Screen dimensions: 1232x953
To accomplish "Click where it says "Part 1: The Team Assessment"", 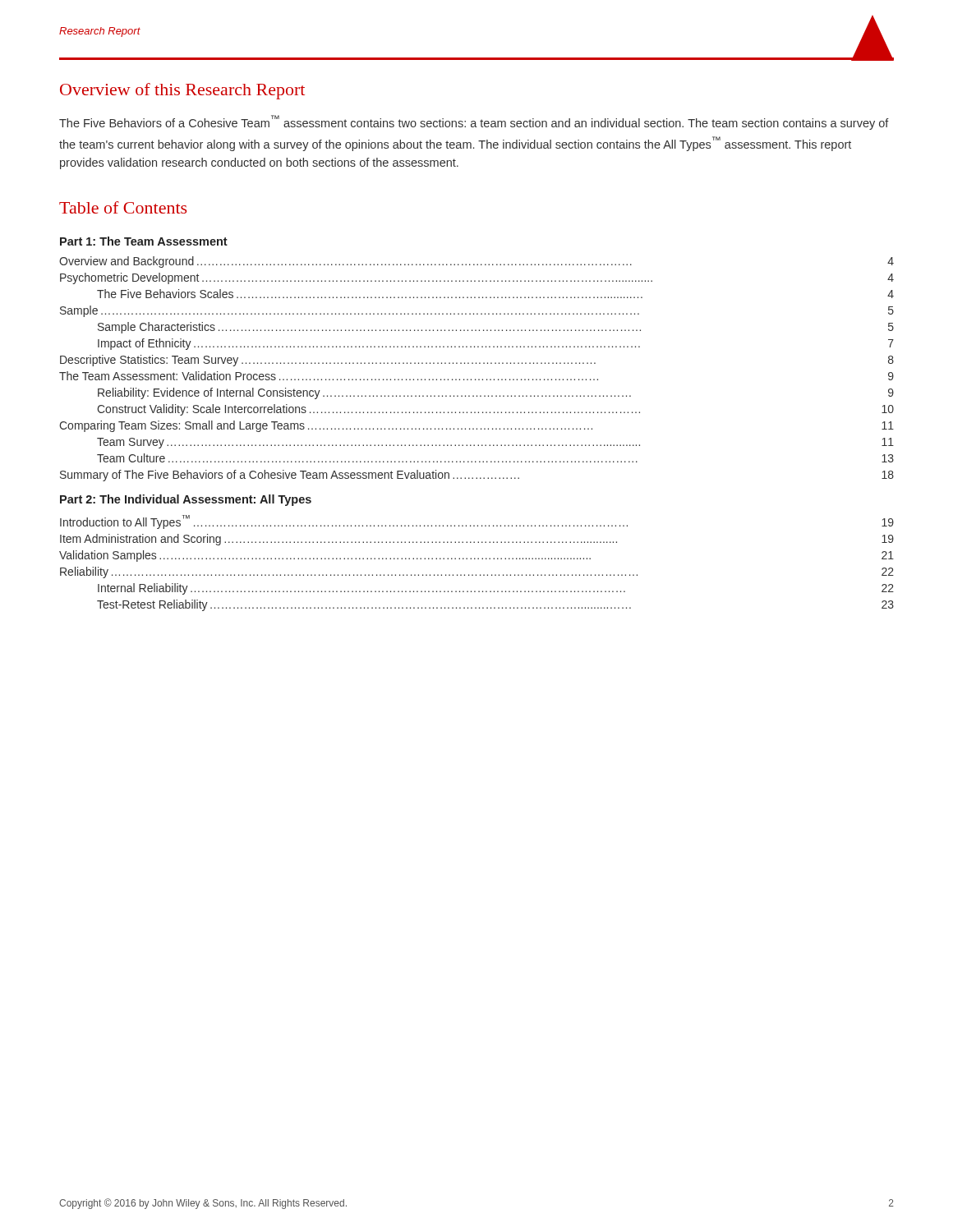I will (x=143, y=242).
